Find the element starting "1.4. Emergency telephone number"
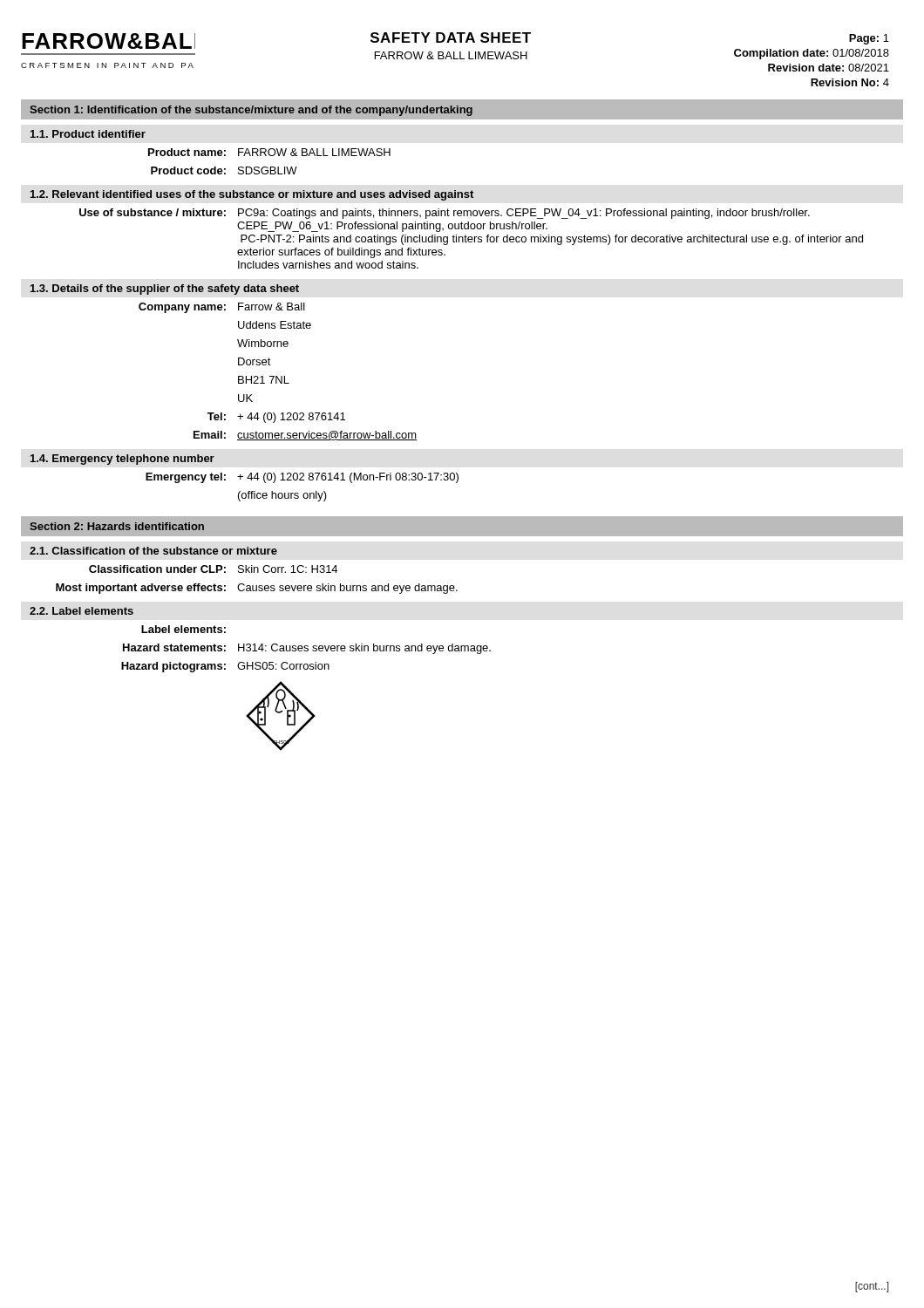This screenshot has width=924, height=1308. 122,458
